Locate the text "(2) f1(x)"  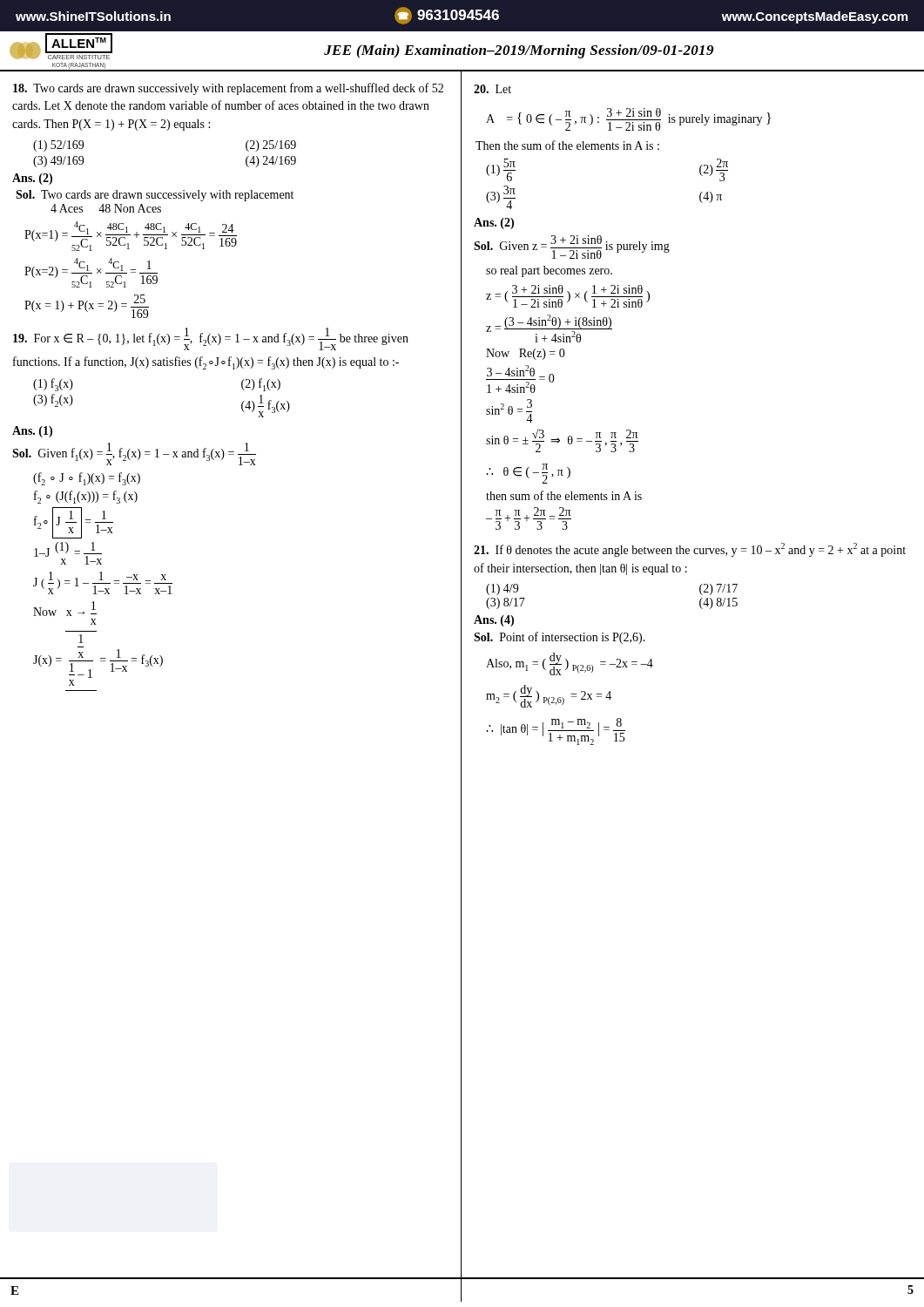[x=261, y=385]
